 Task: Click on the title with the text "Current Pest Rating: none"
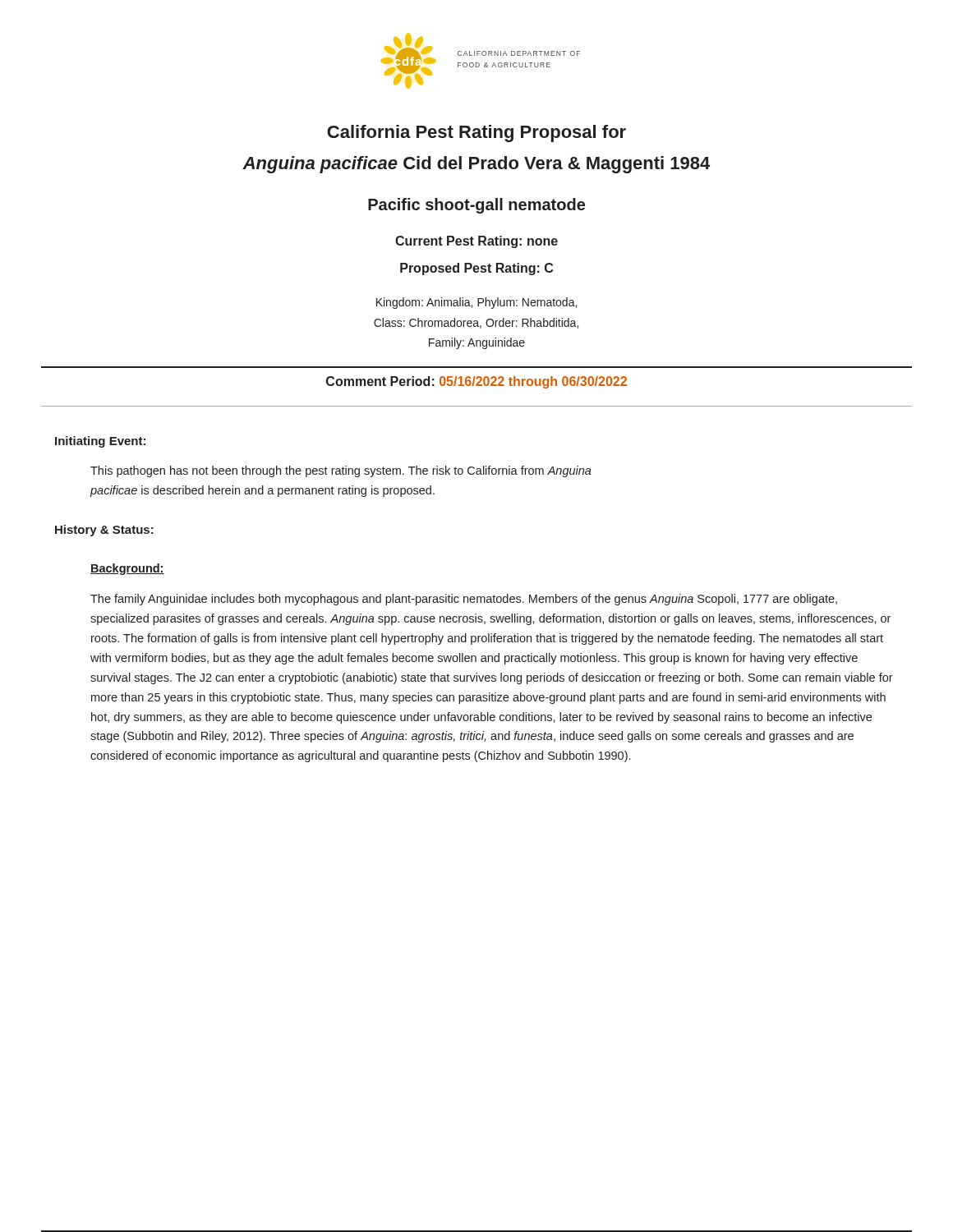[476, 241]
